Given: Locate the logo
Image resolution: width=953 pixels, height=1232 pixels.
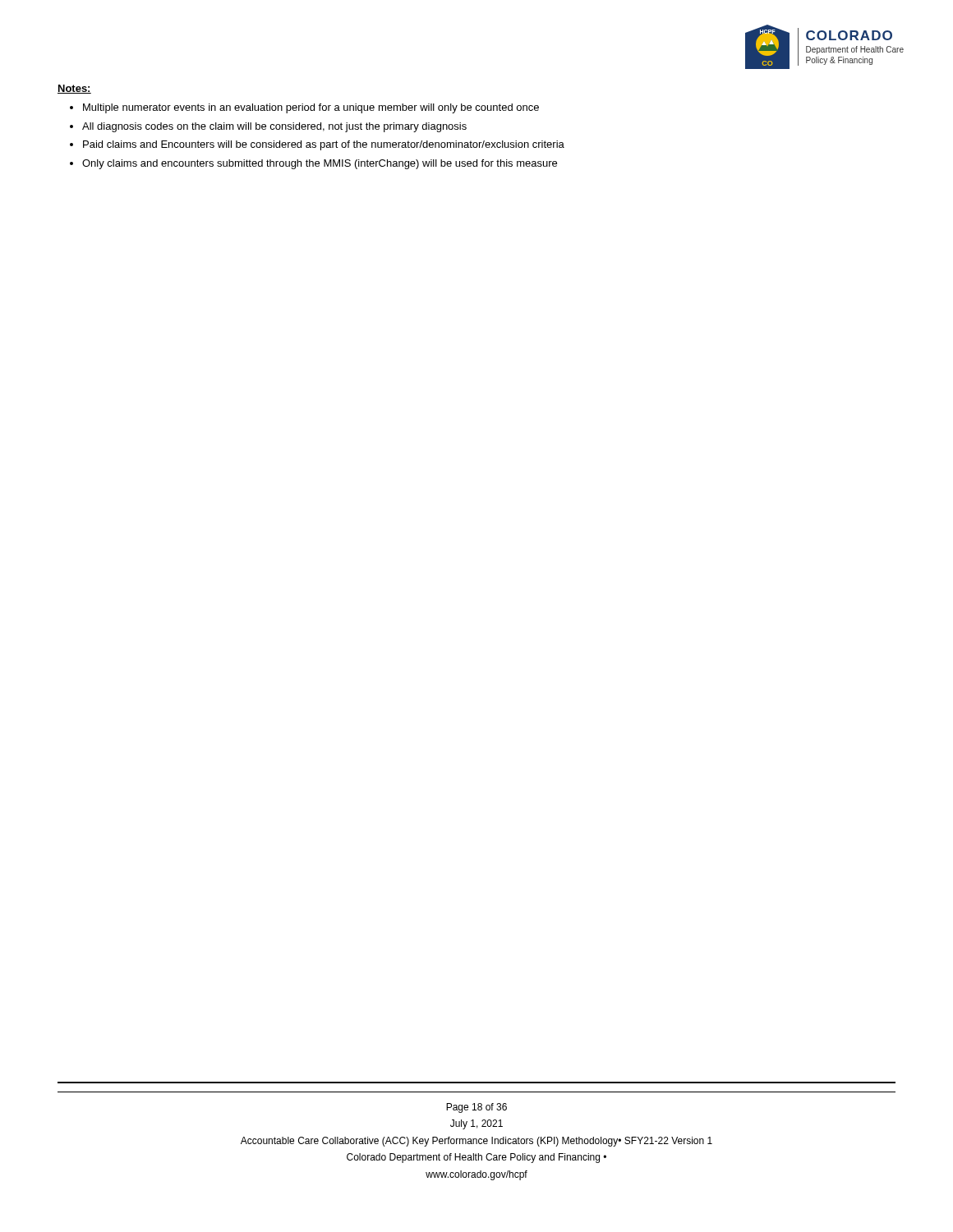Looking at the screenshot, I should point(824,47).
